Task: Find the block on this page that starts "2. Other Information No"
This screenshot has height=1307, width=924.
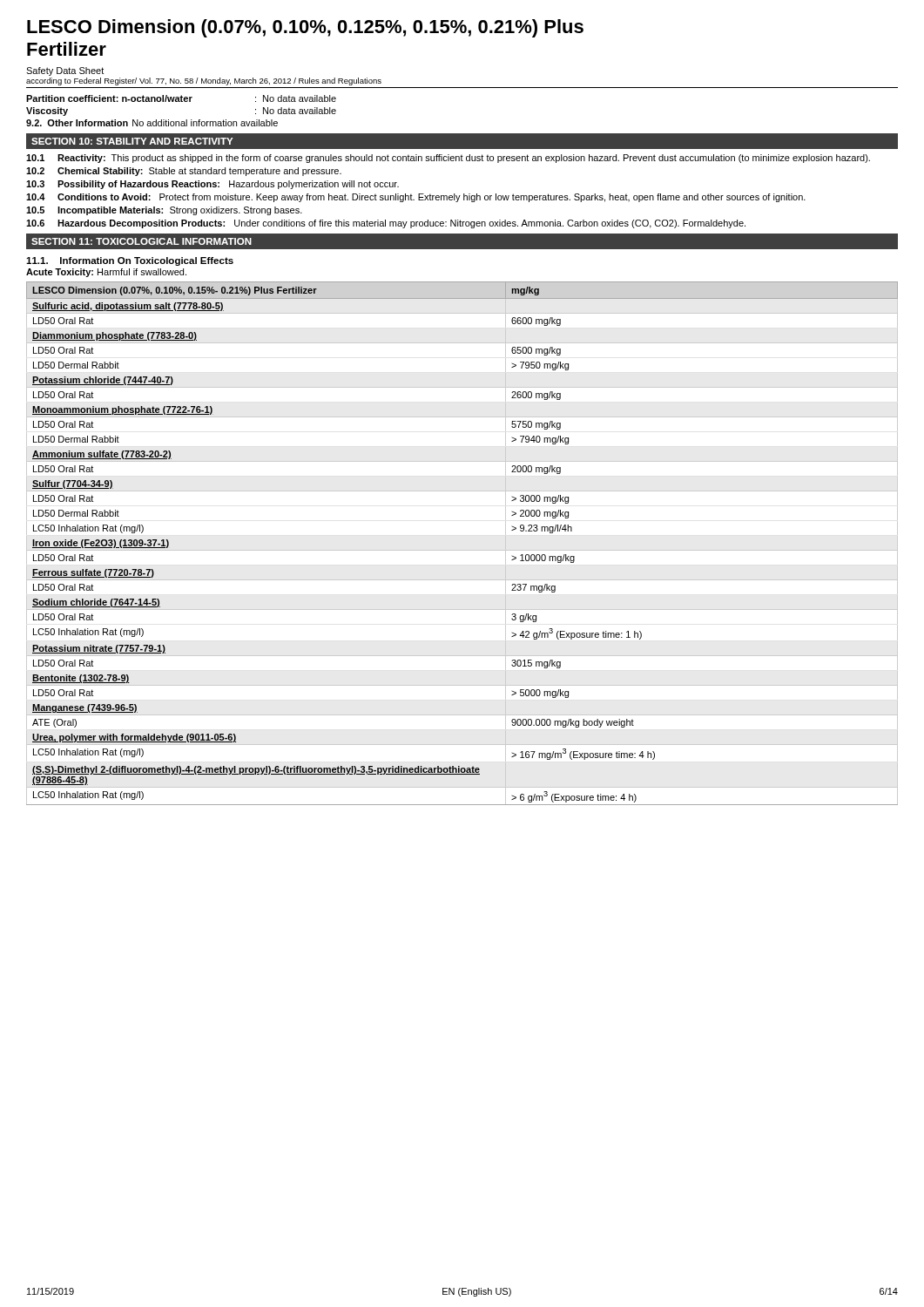Action: point(462,123)
